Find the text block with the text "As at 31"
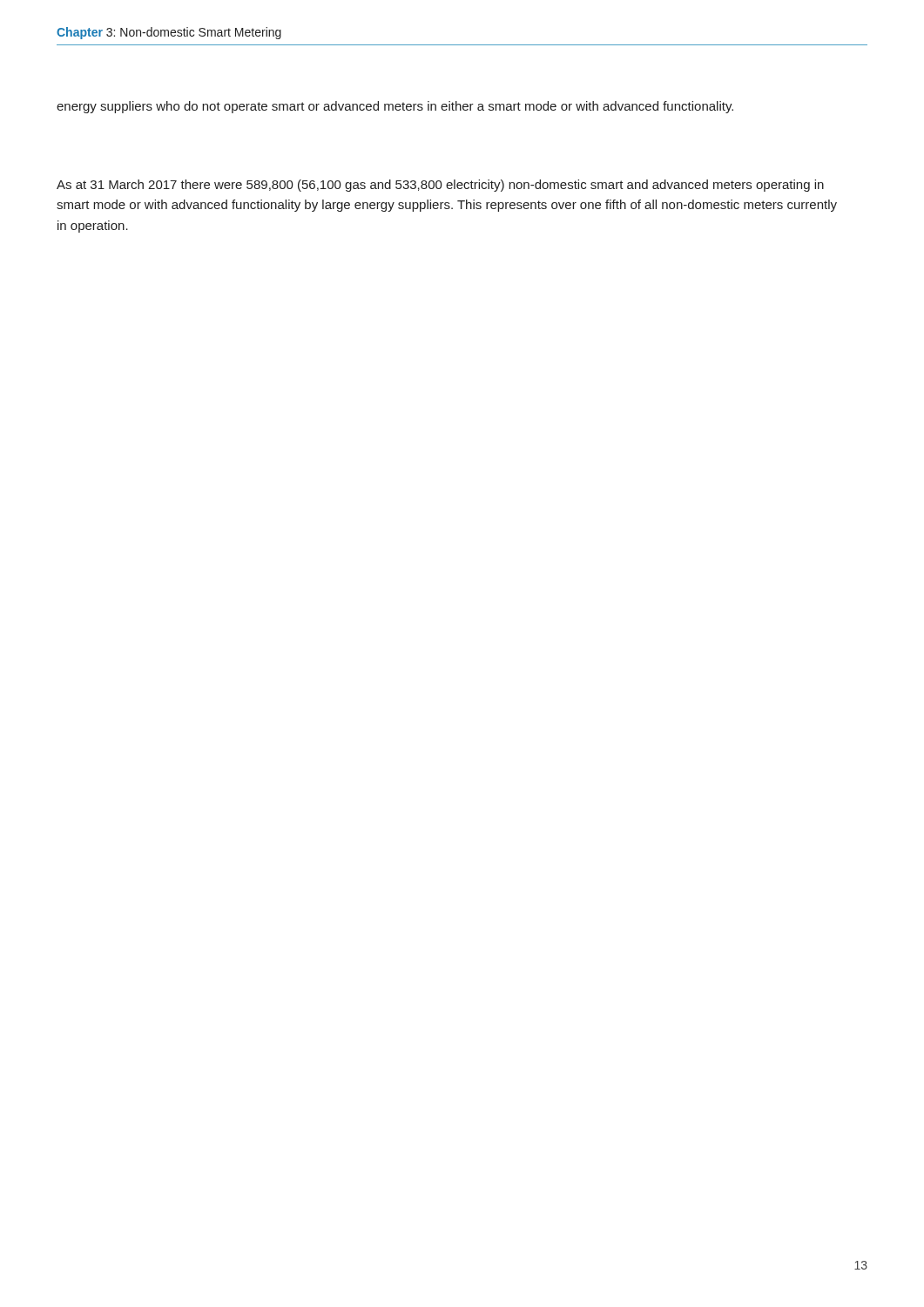The image size is (924, 1307). (x=447, y=205)
